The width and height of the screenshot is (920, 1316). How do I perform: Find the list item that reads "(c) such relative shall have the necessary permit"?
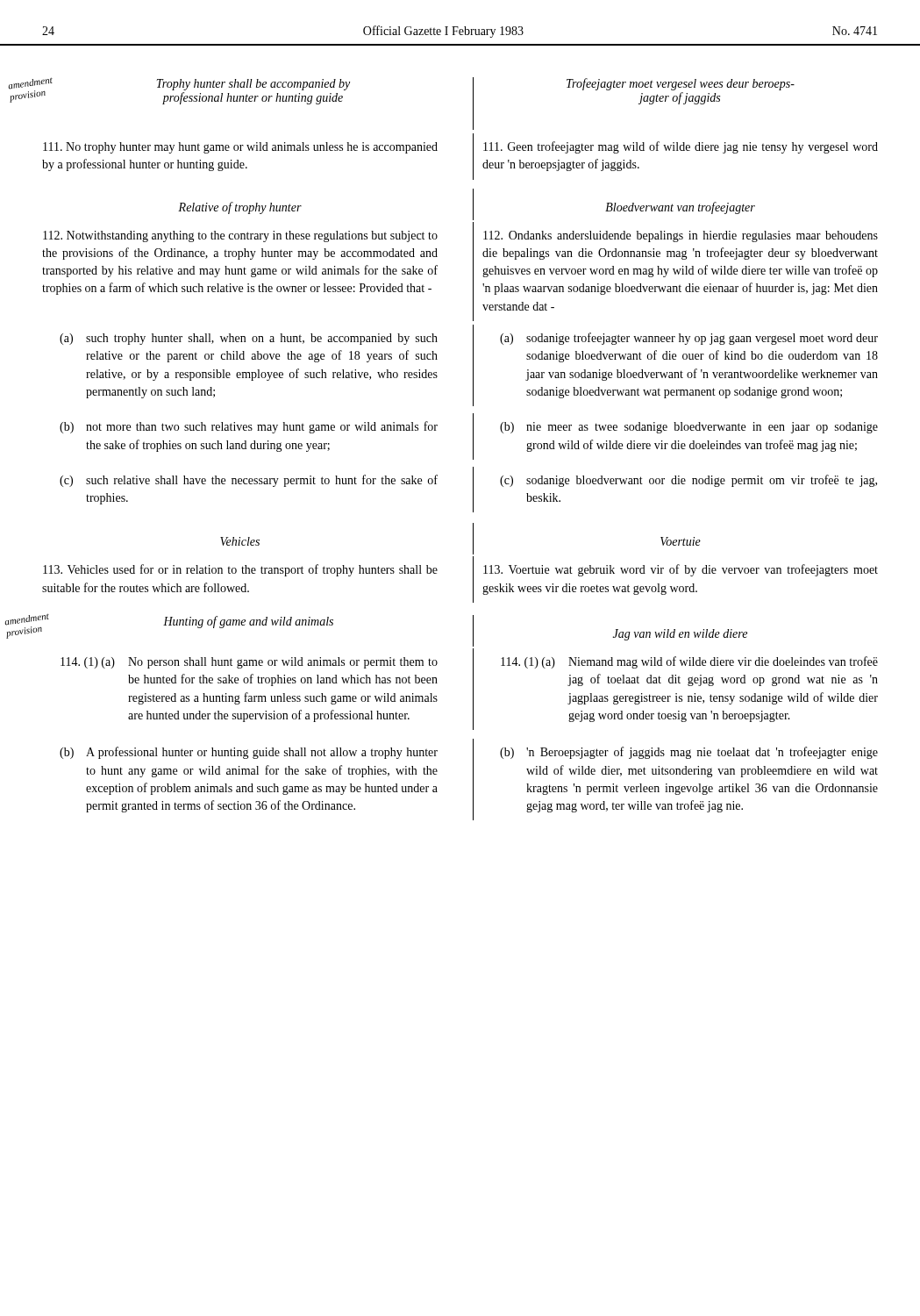pos(249,490)
